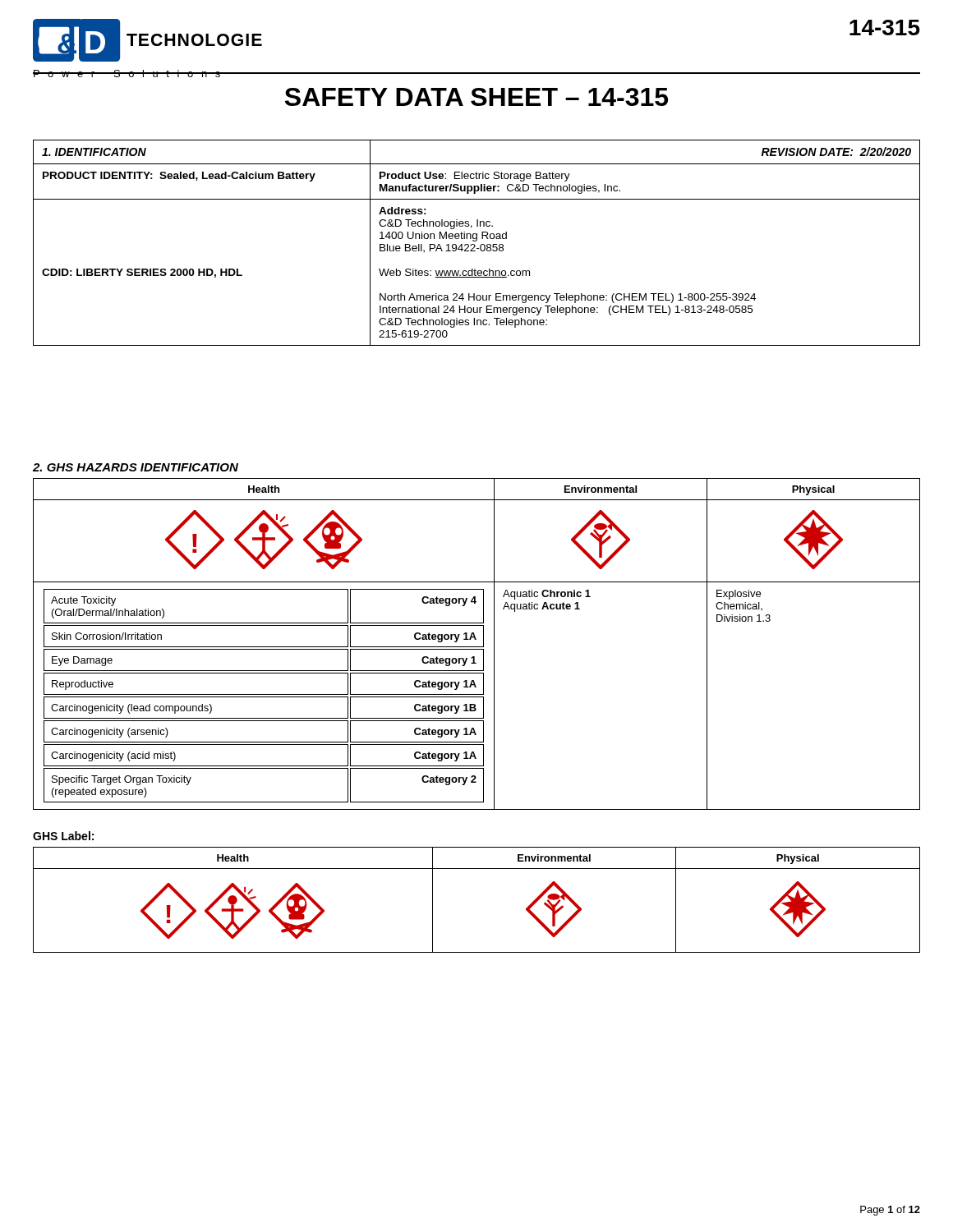The width and height of the screenshot is (953, 1232).
Task: Select the text block starting "GHS Label:"
Action: (64, 836)
